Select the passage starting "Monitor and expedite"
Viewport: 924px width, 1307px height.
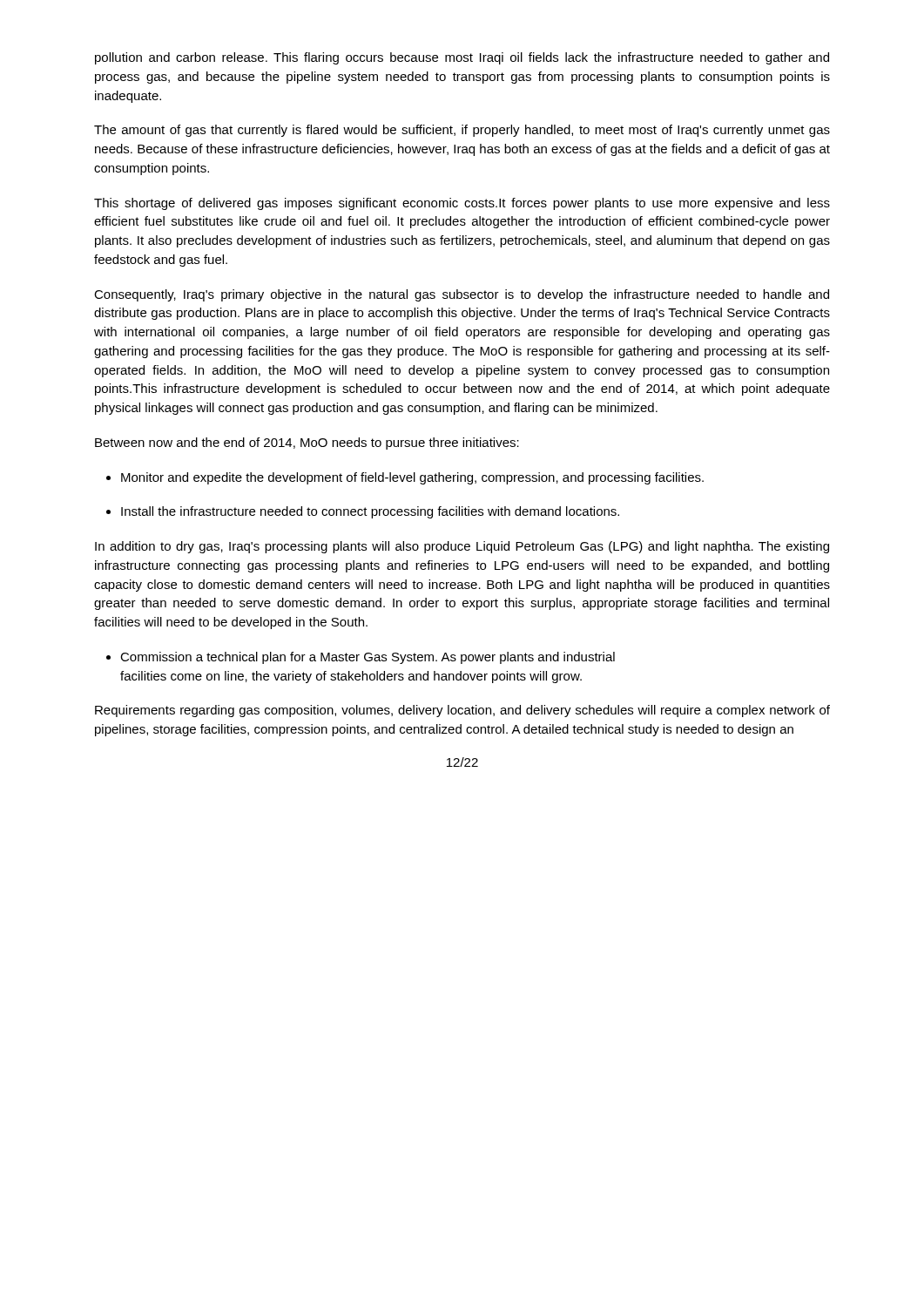[x=412, y=477]
